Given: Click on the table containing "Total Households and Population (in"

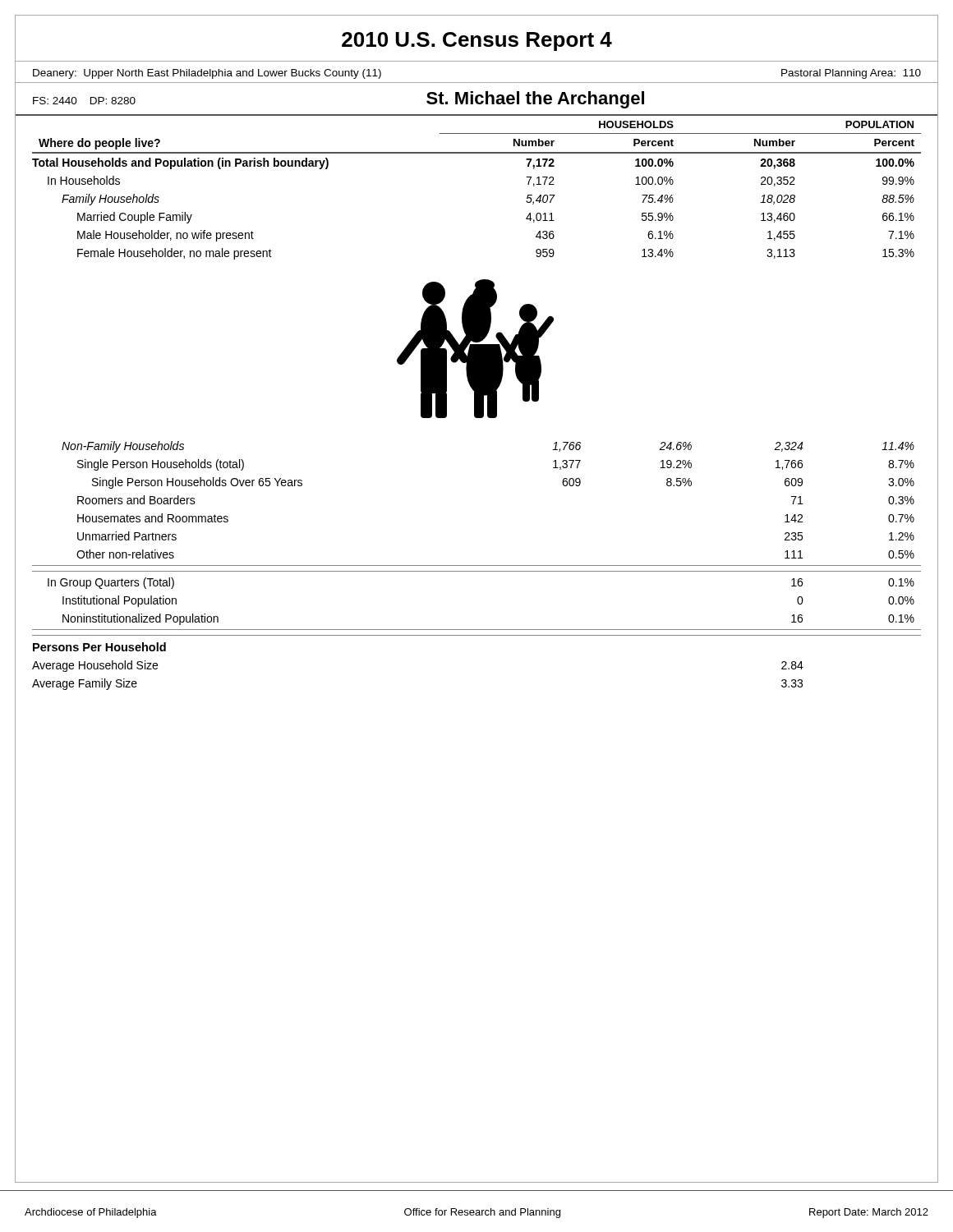Looking at the screenshot, I should coord(476,189).
